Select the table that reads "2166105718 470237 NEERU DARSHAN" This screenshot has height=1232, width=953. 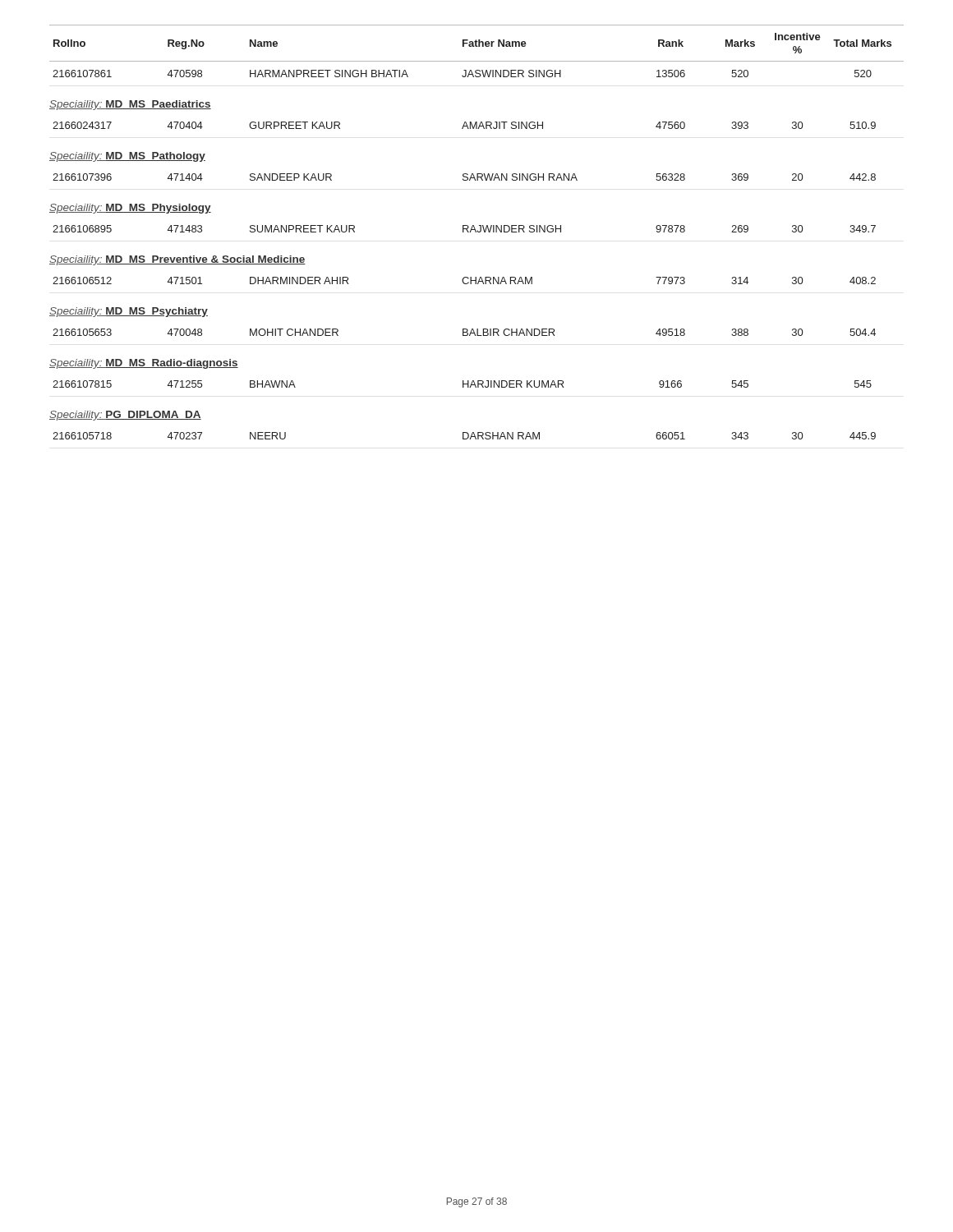[x=476, y=436]
